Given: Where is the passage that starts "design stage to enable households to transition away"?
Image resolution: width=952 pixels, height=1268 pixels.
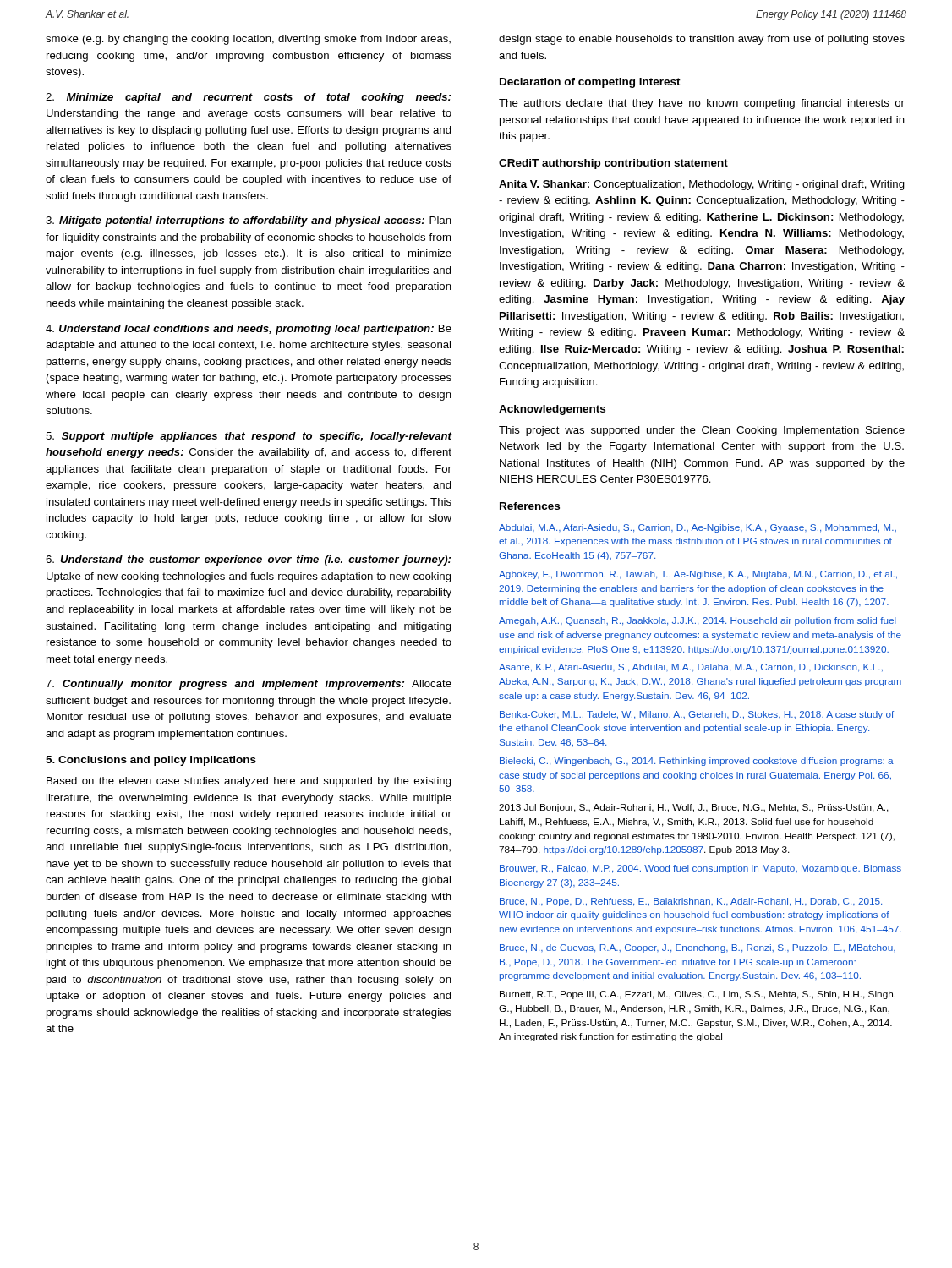Looking at the screenshot, I should 702,47.
